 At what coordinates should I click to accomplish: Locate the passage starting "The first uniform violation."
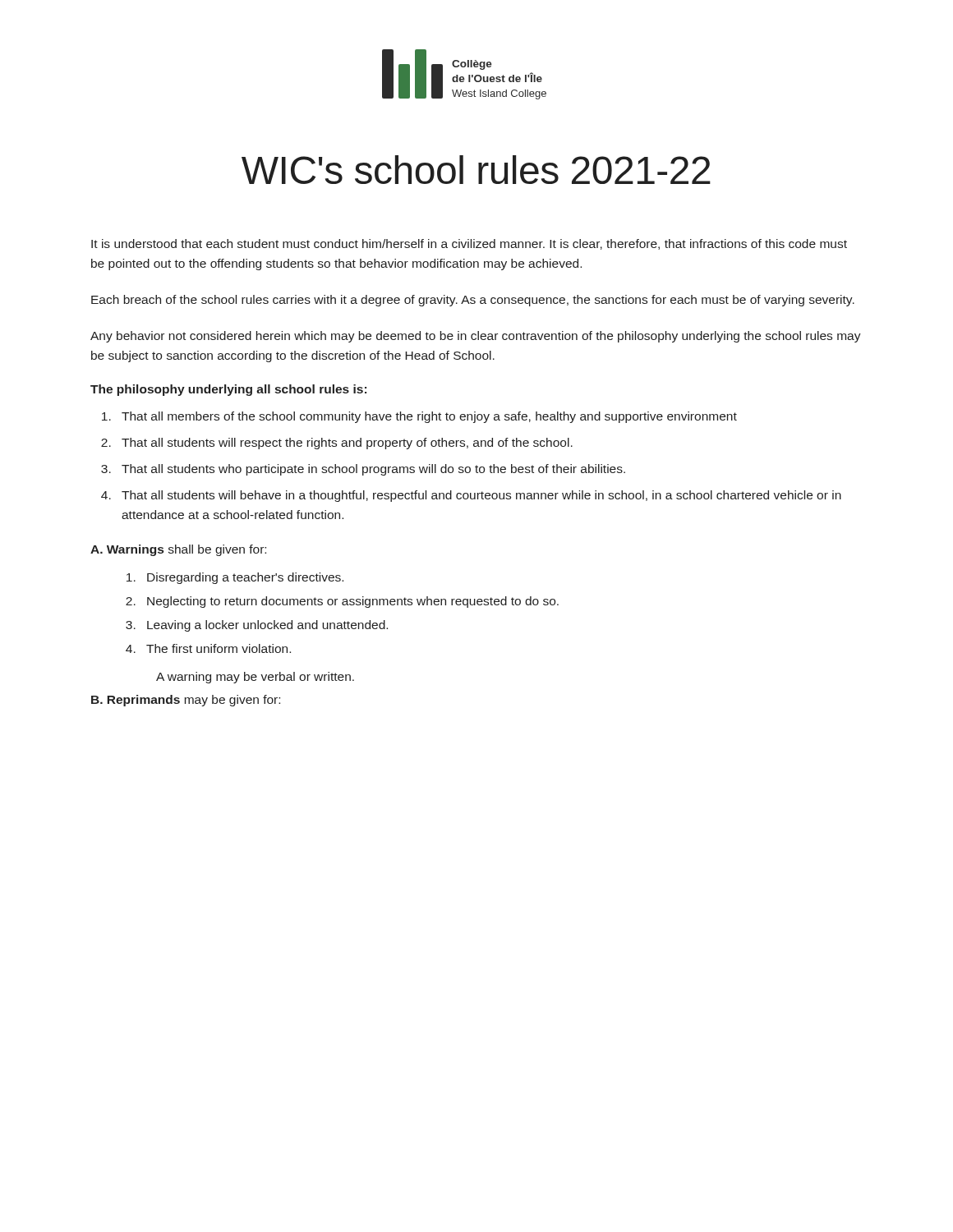click(x=219, y=649)
